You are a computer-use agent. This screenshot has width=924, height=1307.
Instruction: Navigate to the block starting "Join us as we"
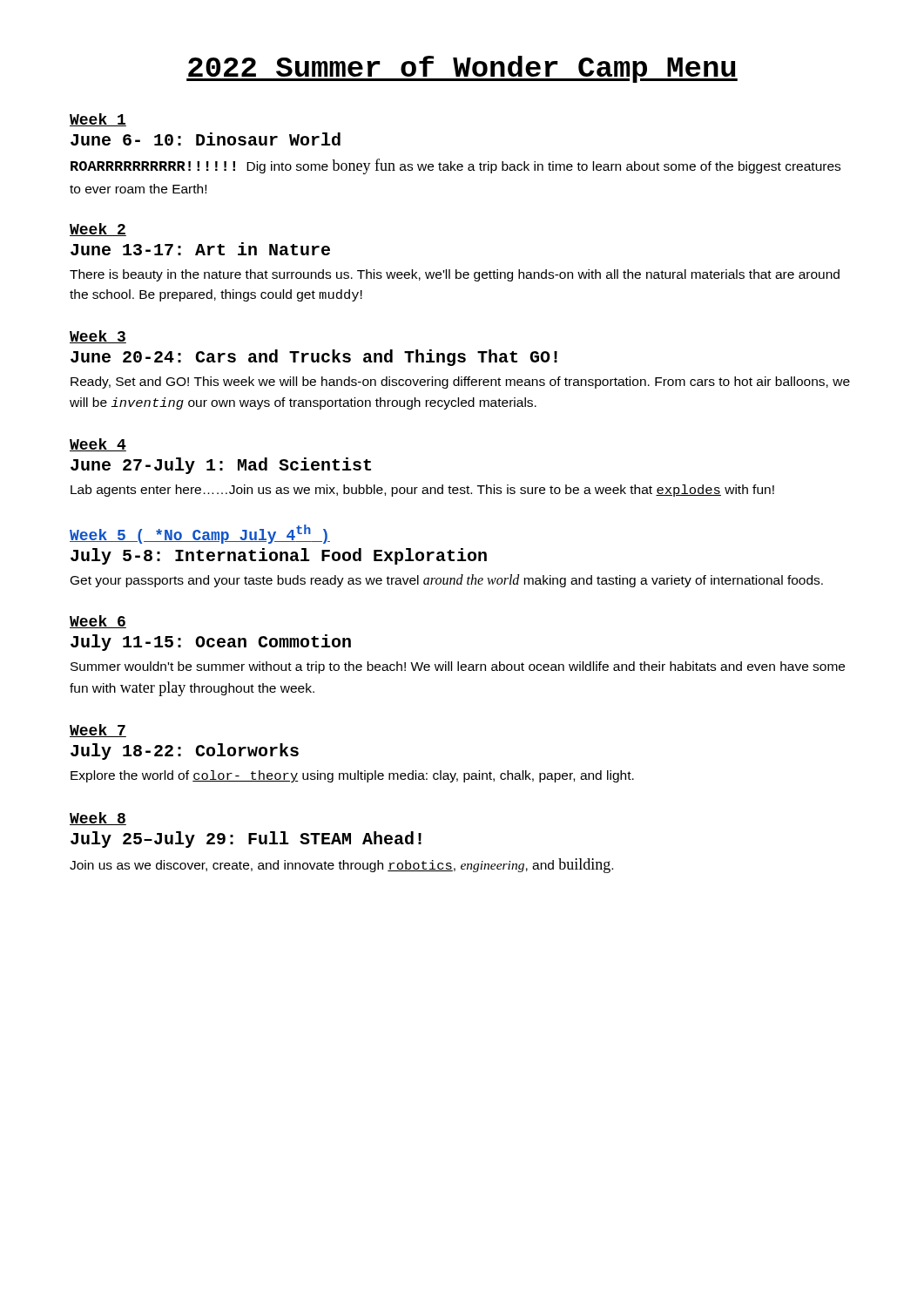pos(462,864)
